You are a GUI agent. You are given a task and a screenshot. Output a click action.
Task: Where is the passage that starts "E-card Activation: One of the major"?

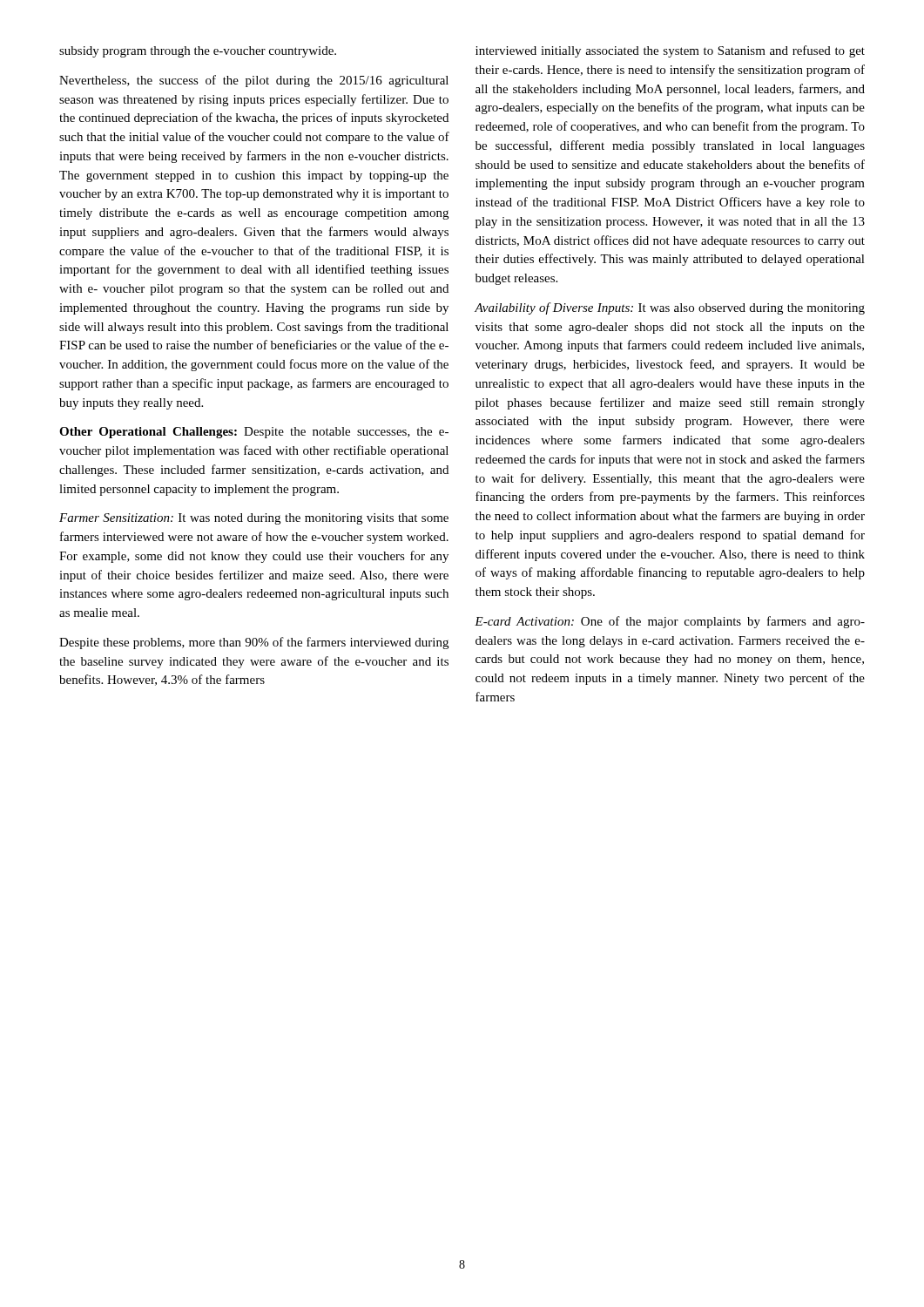click(670, 660)
